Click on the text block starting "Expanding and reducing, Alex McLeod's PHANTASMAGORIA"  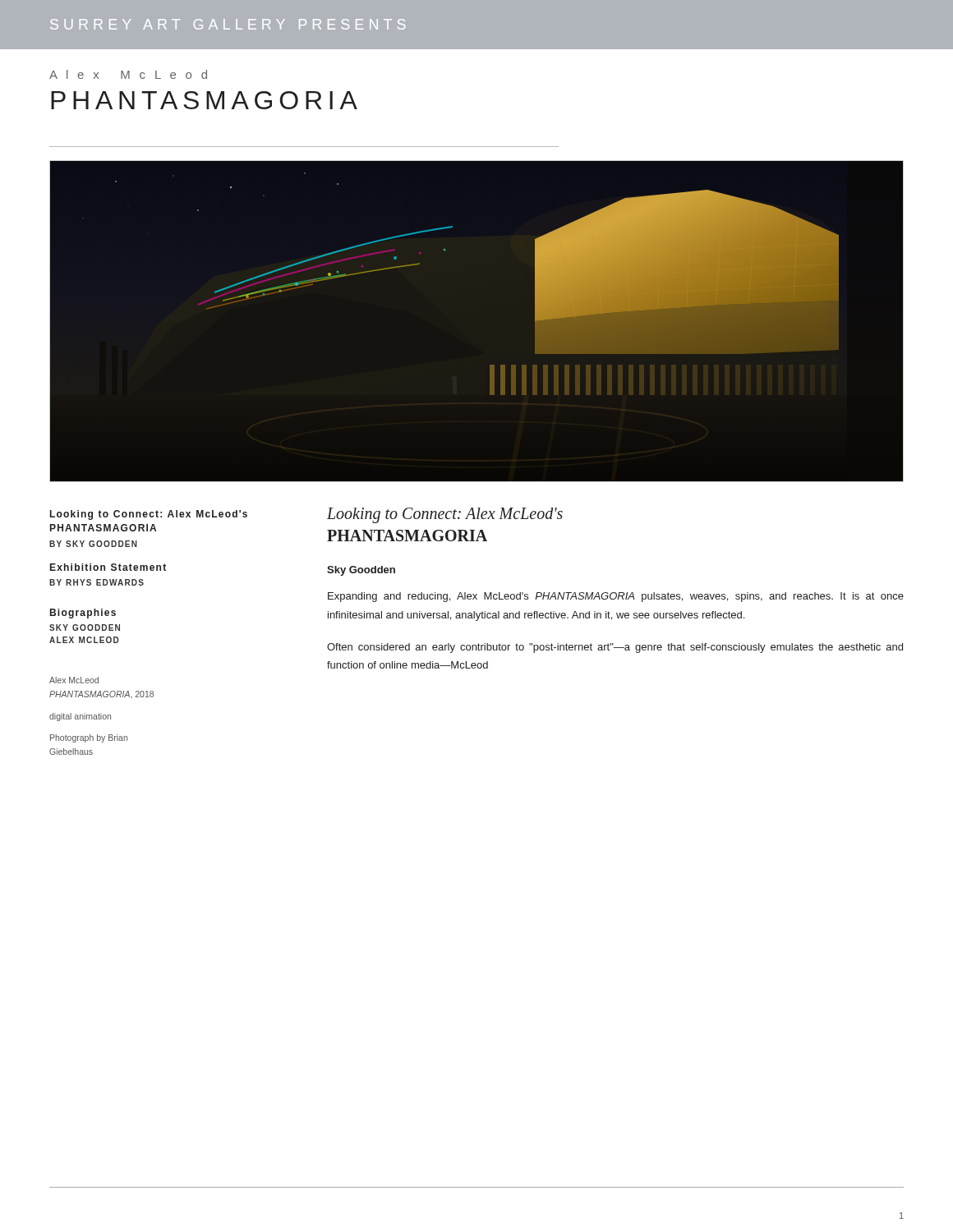click(x=616, y=597)
